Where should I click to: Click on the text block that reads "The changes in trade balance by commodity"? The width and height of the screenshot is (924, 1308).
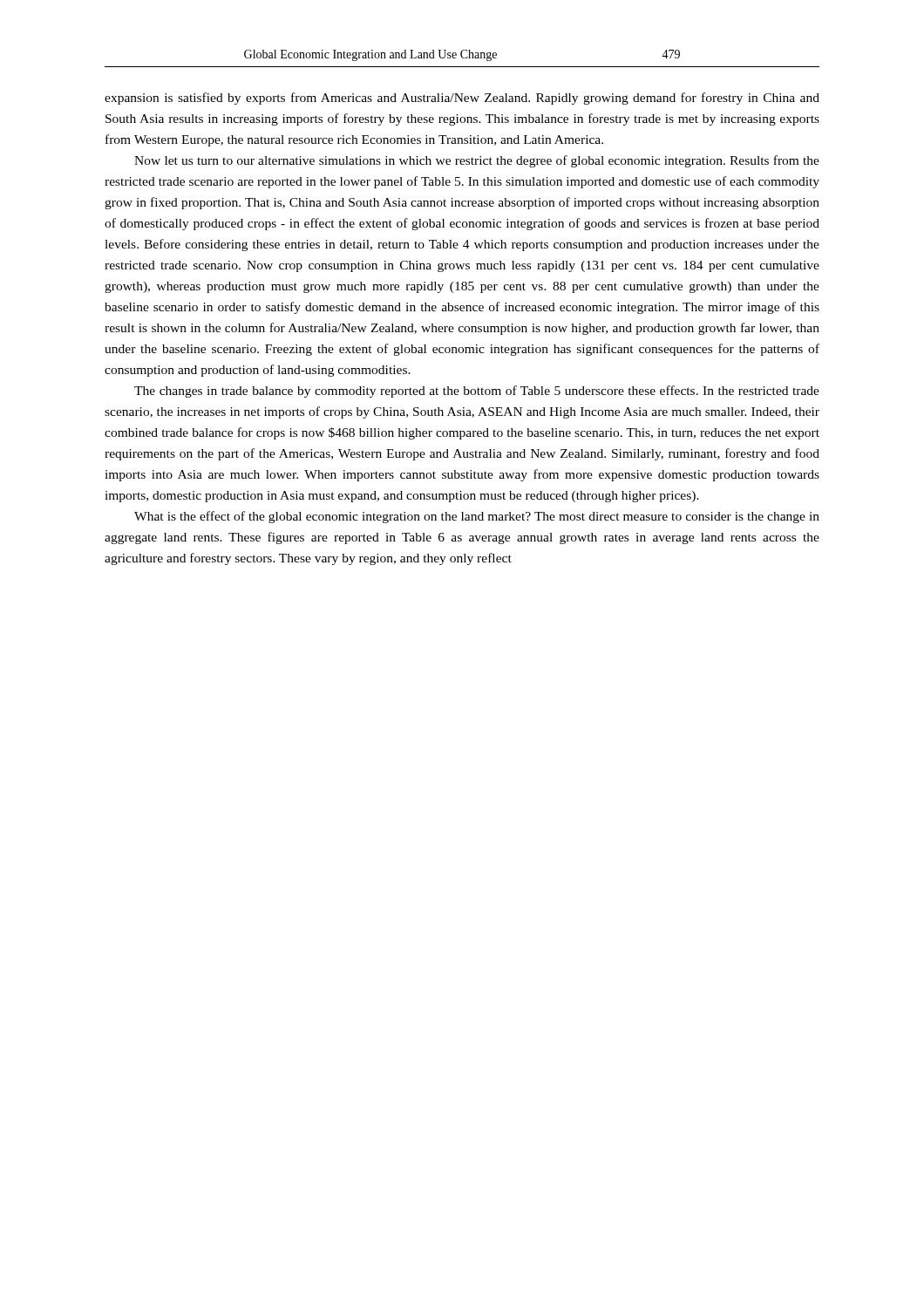point(462,443)
